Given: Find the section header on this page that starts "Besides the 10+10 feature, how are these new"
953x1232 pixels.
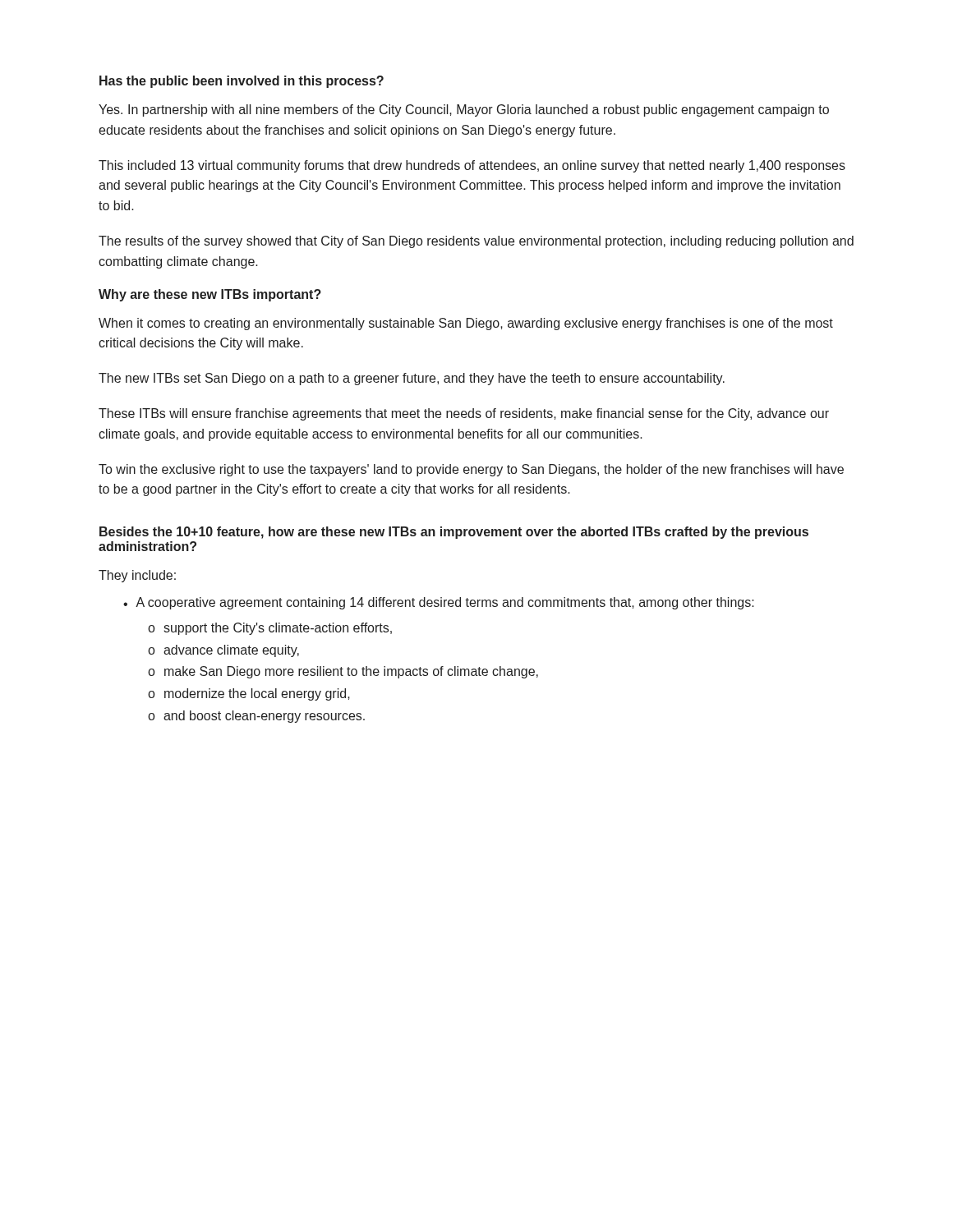Looking at the screenshot, I should [454, 539].
